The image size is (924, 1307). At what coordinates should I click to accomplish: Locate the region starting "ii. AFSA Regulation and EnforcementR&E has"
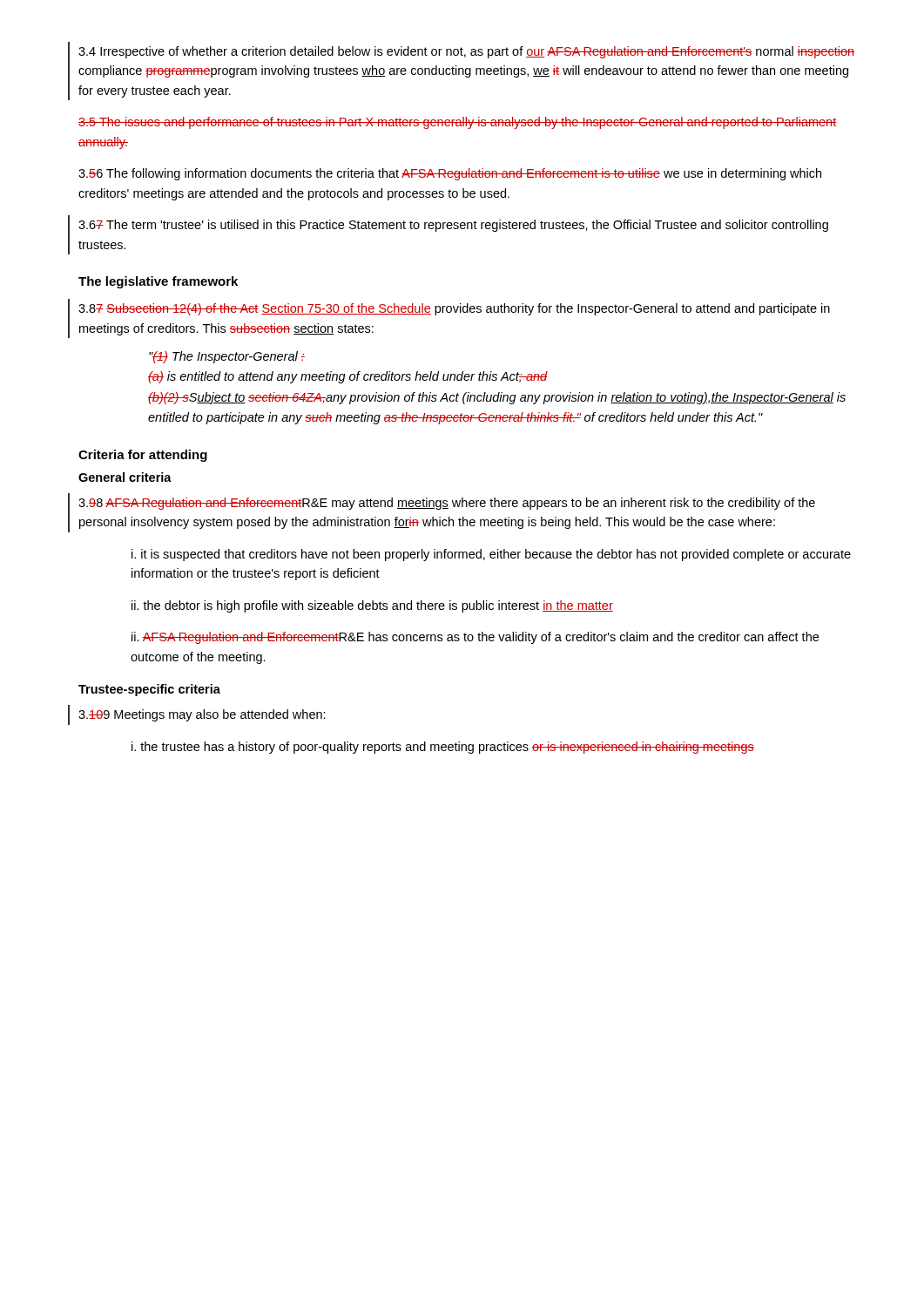pos(475,647)
